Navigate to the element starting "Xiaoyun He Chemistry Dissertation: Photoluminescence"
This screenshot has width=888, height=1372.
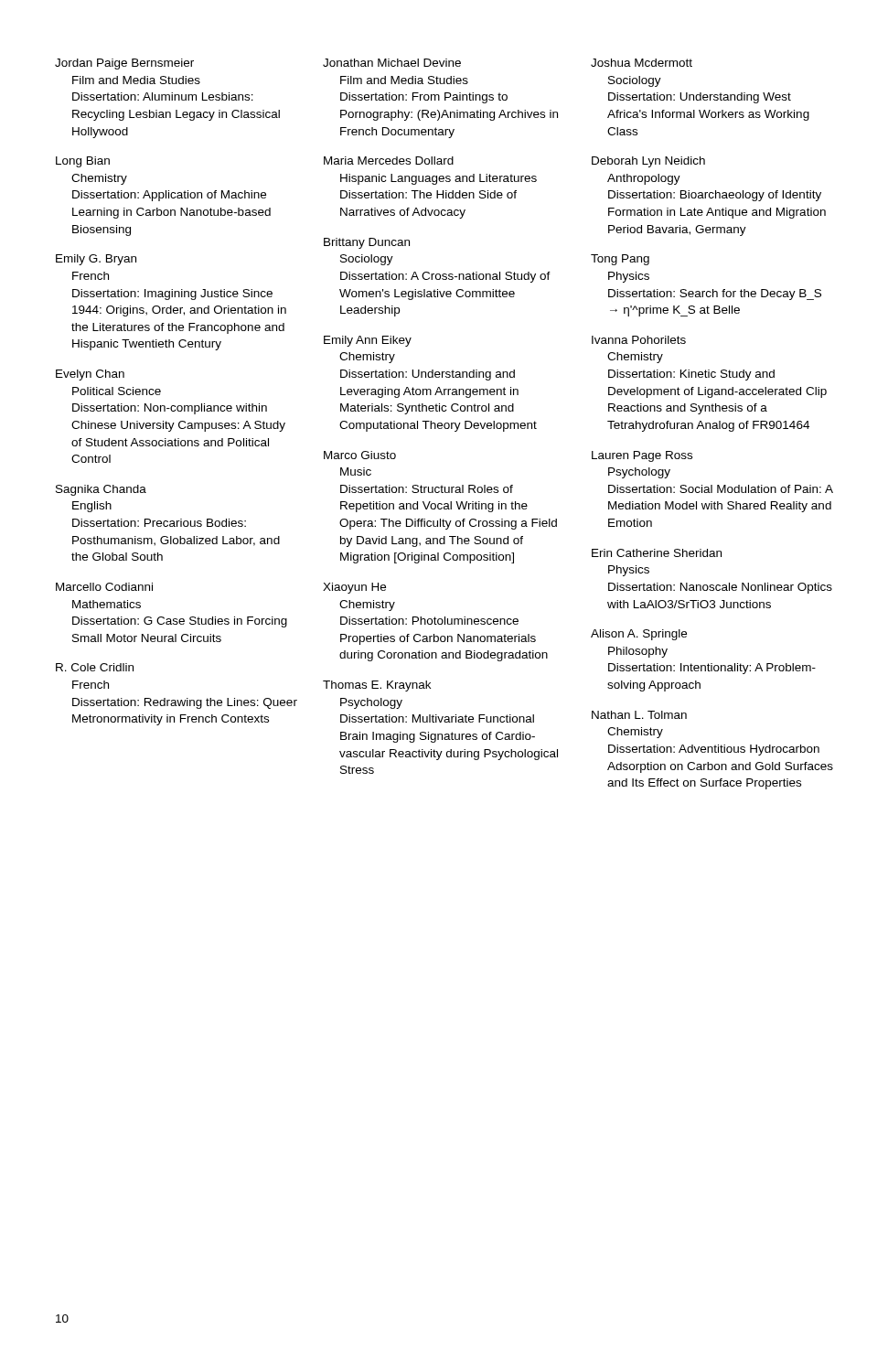click(x=444, y=621)
